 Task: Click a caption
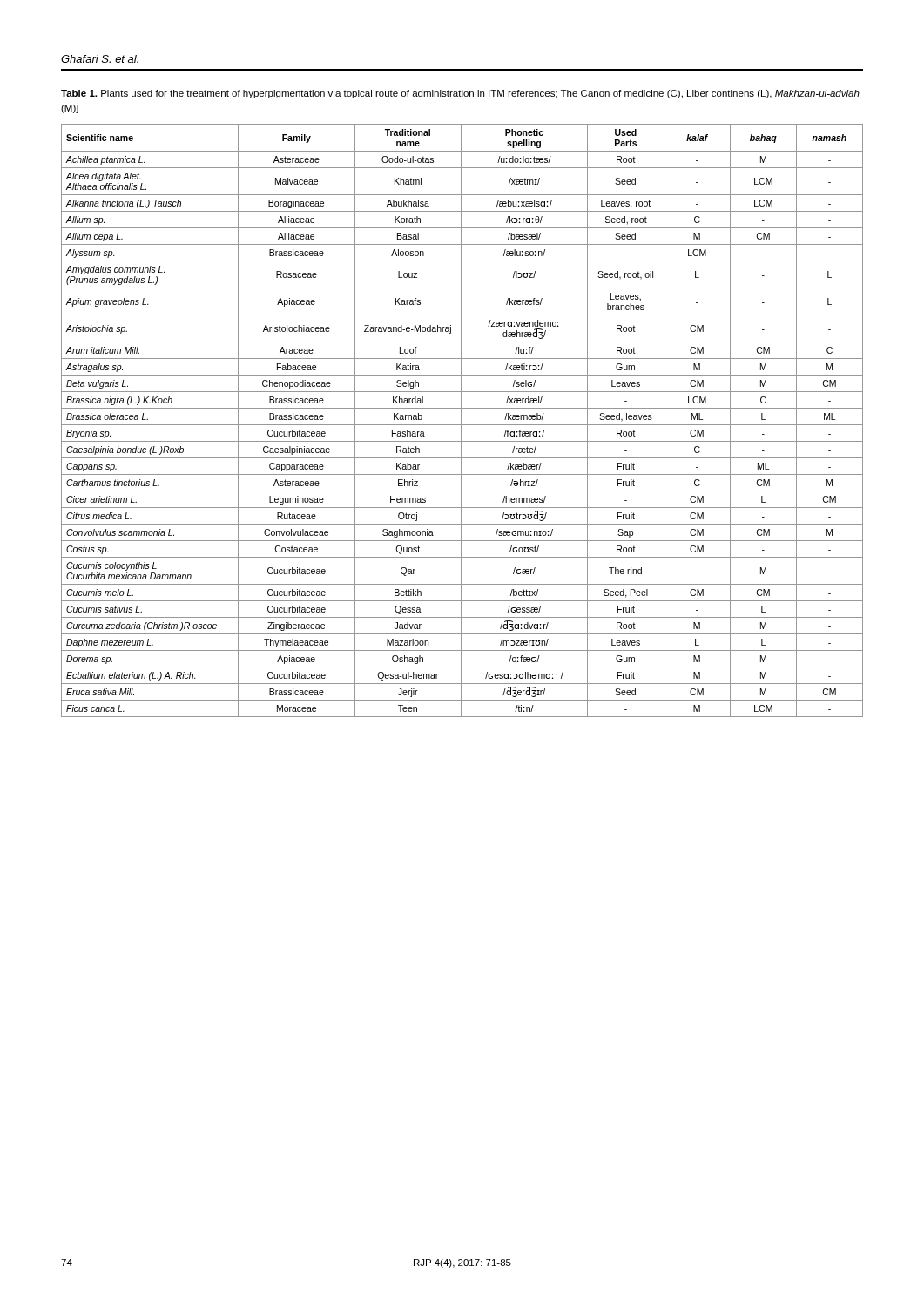(460, 101)
